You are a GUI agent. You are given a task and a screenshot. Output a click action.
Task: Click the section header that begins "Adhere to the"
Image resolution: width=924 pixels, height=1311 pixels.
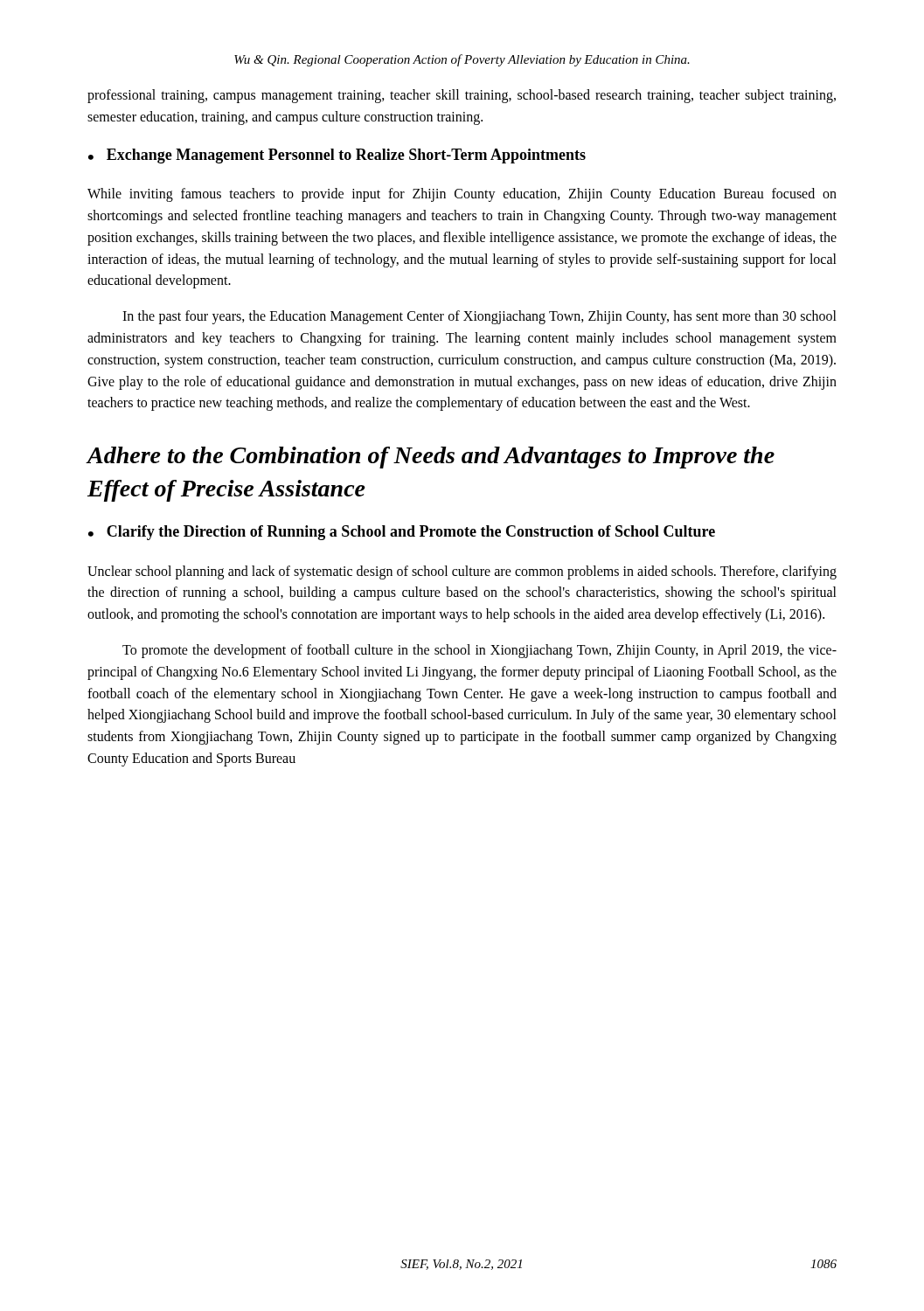point(462,472)
